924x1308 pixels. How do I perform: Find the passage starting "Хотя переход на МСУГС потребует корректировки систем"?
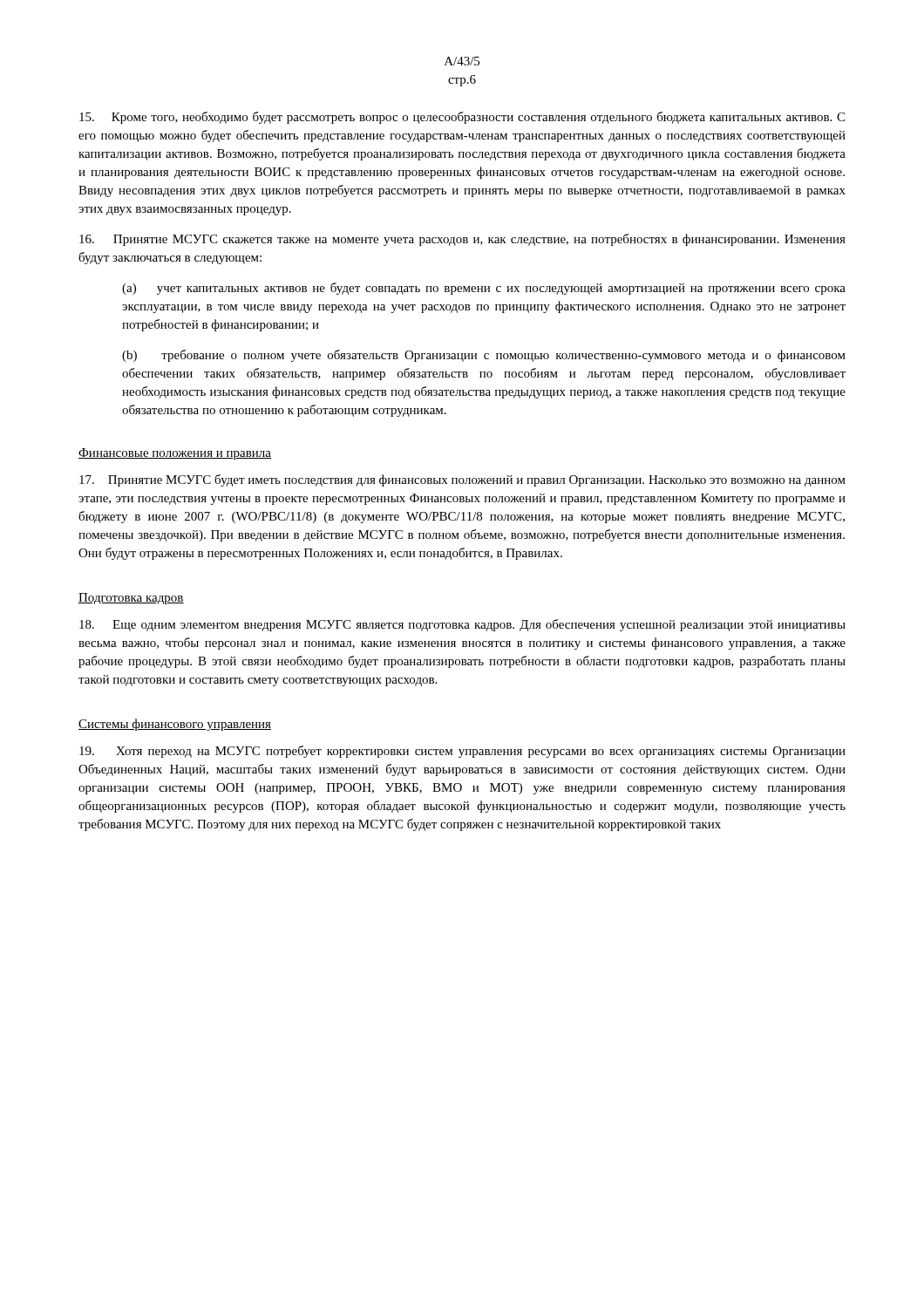[x=462, y=787]
